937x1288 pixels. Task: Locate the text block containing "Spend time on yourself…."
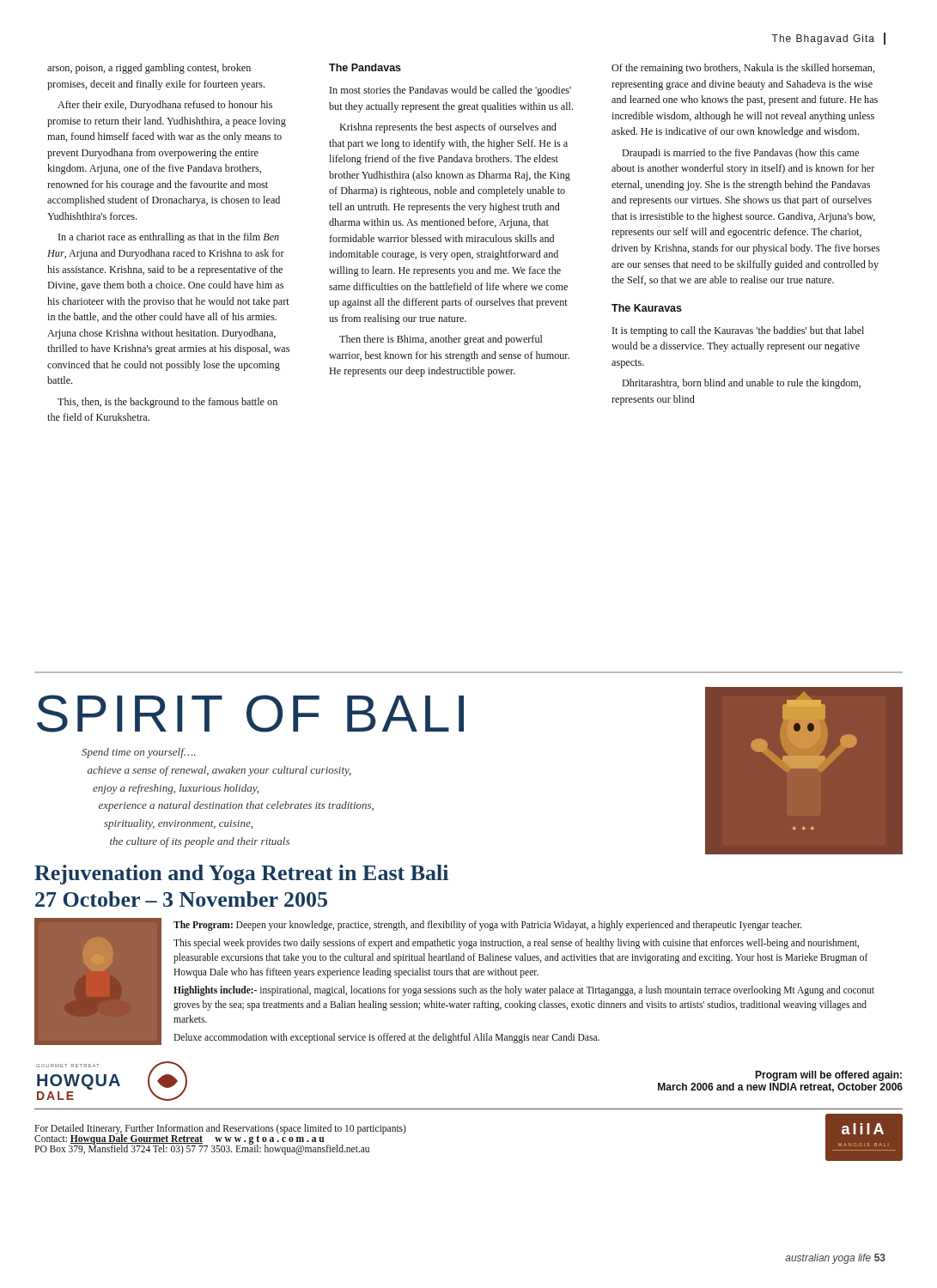point(228,796)
